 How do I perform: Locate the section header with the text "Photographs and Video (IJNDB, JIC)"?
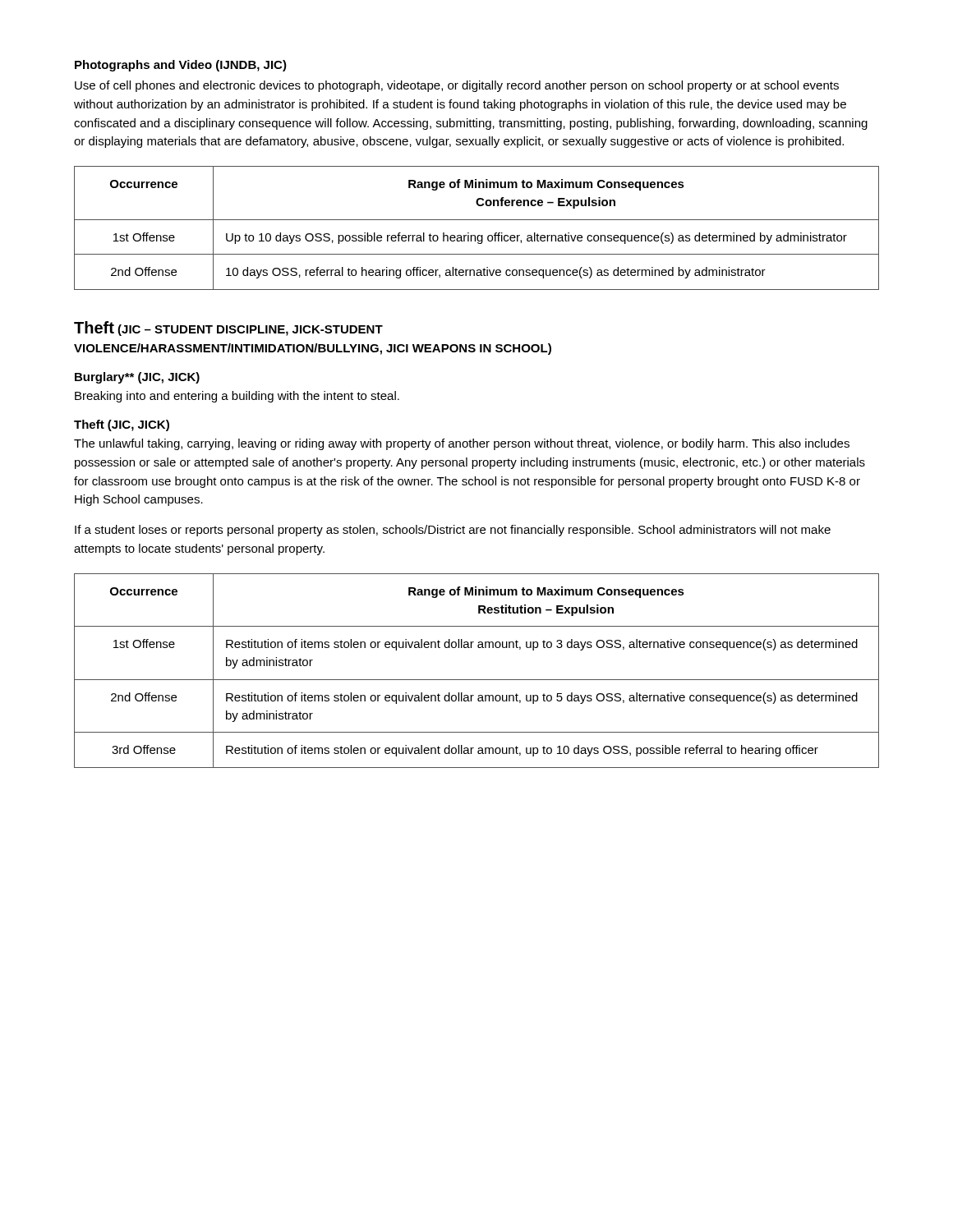[180, 64]
